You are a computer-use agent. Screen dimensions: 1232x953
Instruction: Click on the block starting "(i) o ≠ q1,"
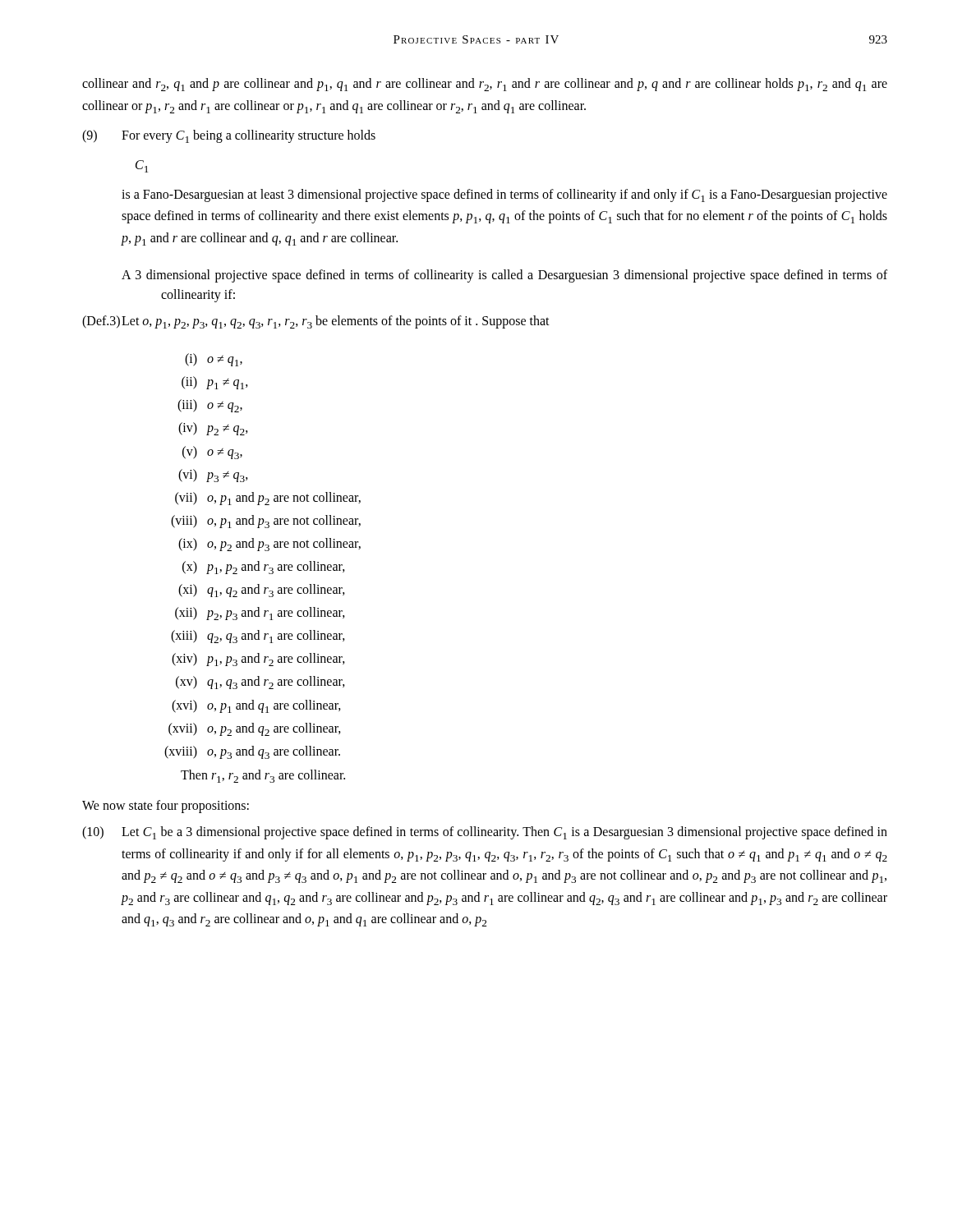pyautogui.click(x=214, y=360)
